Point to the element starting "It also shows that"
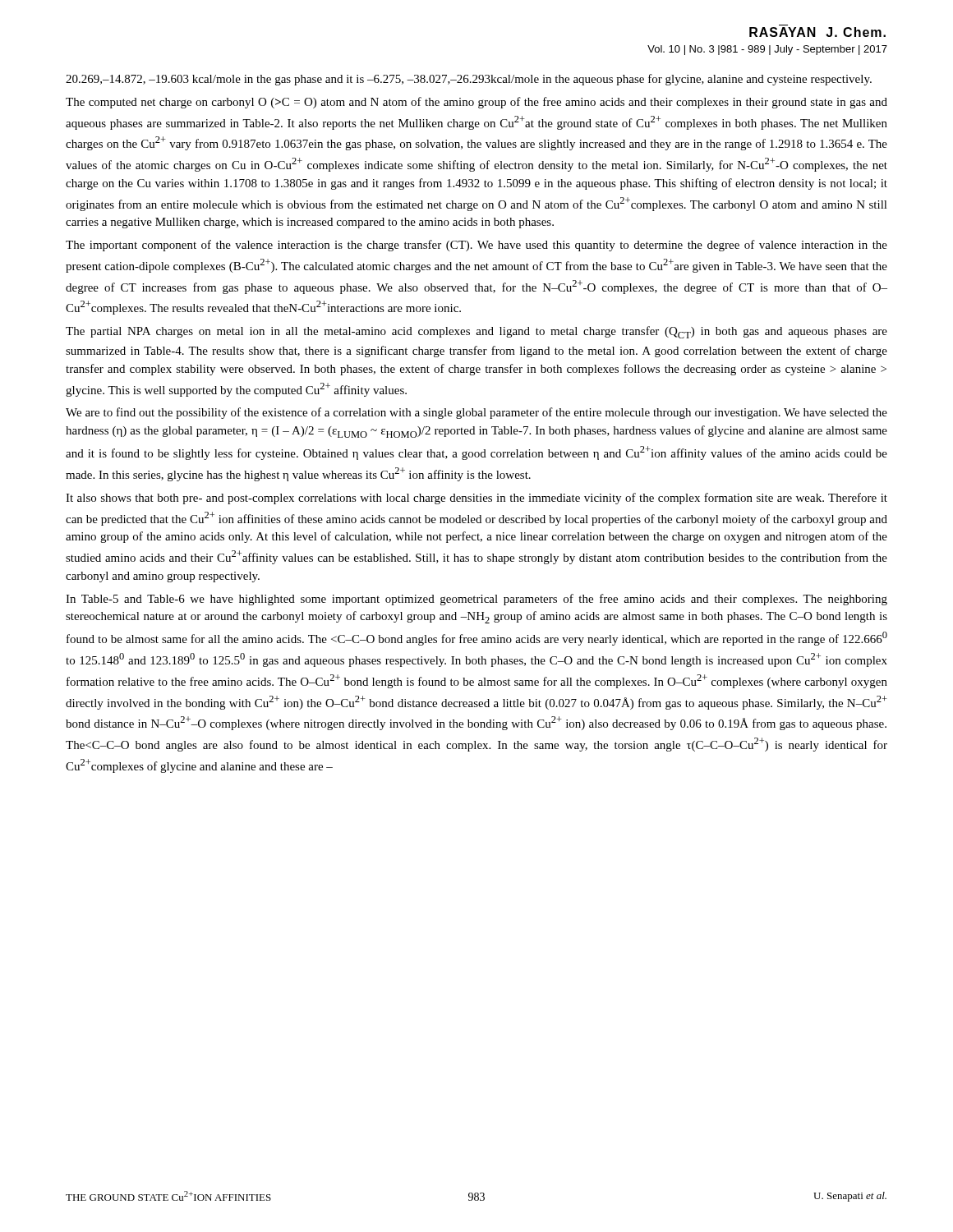This screenshot has width=953, height=1232. pyautogui.click(x=476, y=537)
